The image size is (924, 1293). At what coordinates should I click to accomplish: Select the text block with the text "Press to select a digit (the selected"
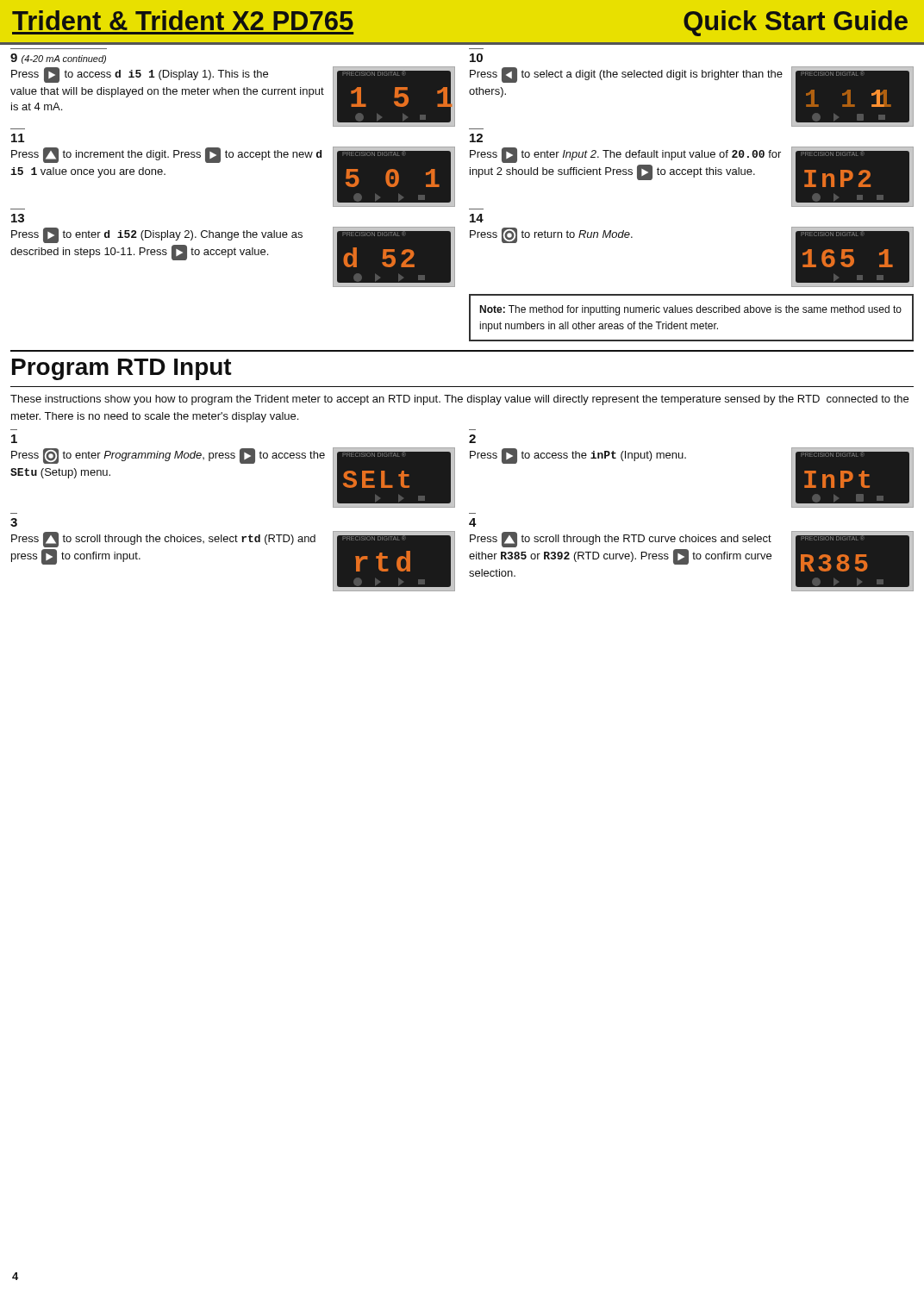(x=626, y=82)
